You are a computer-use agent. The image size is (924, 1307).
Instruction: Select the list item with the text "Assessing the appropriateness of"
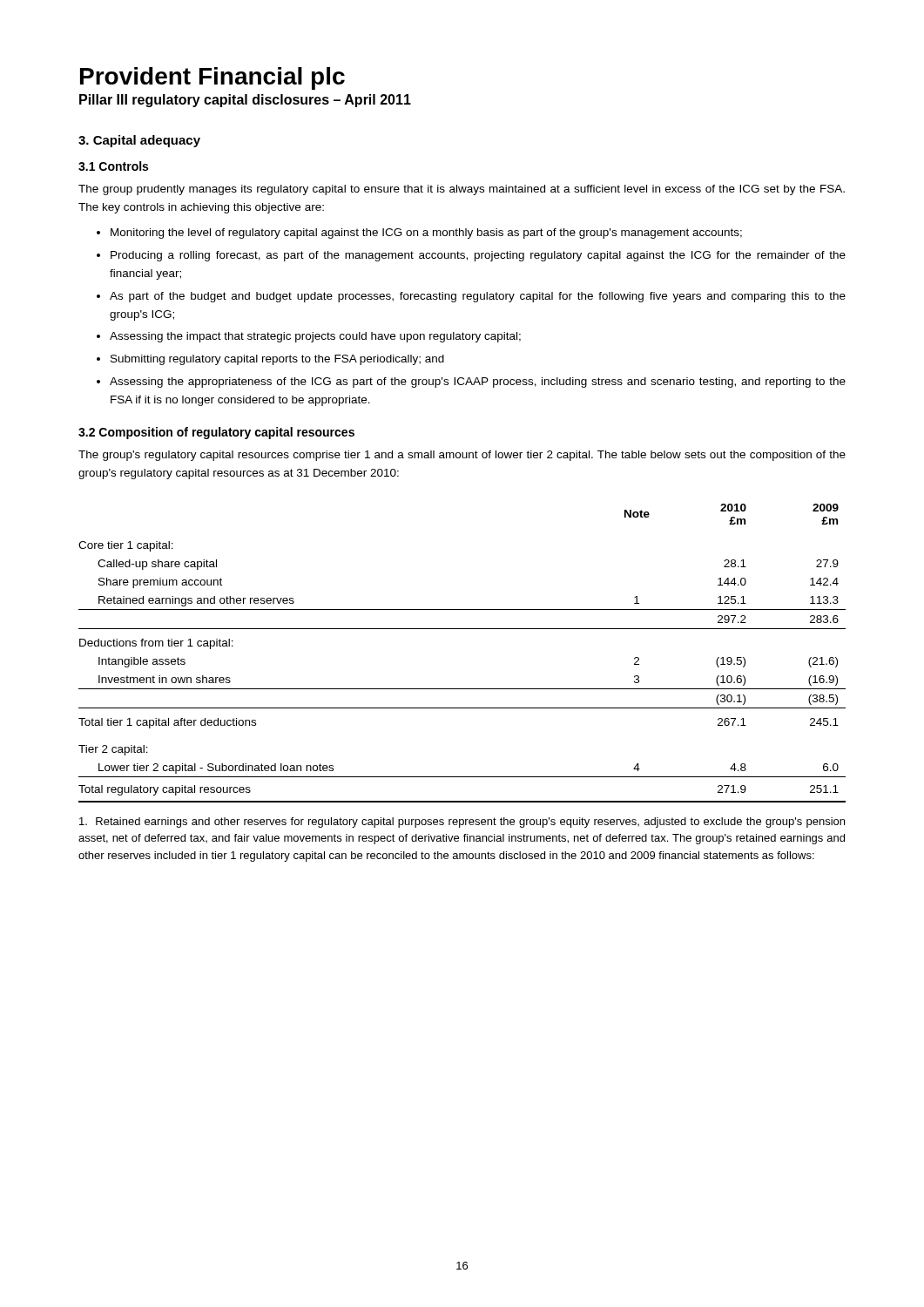click(478, 391)
